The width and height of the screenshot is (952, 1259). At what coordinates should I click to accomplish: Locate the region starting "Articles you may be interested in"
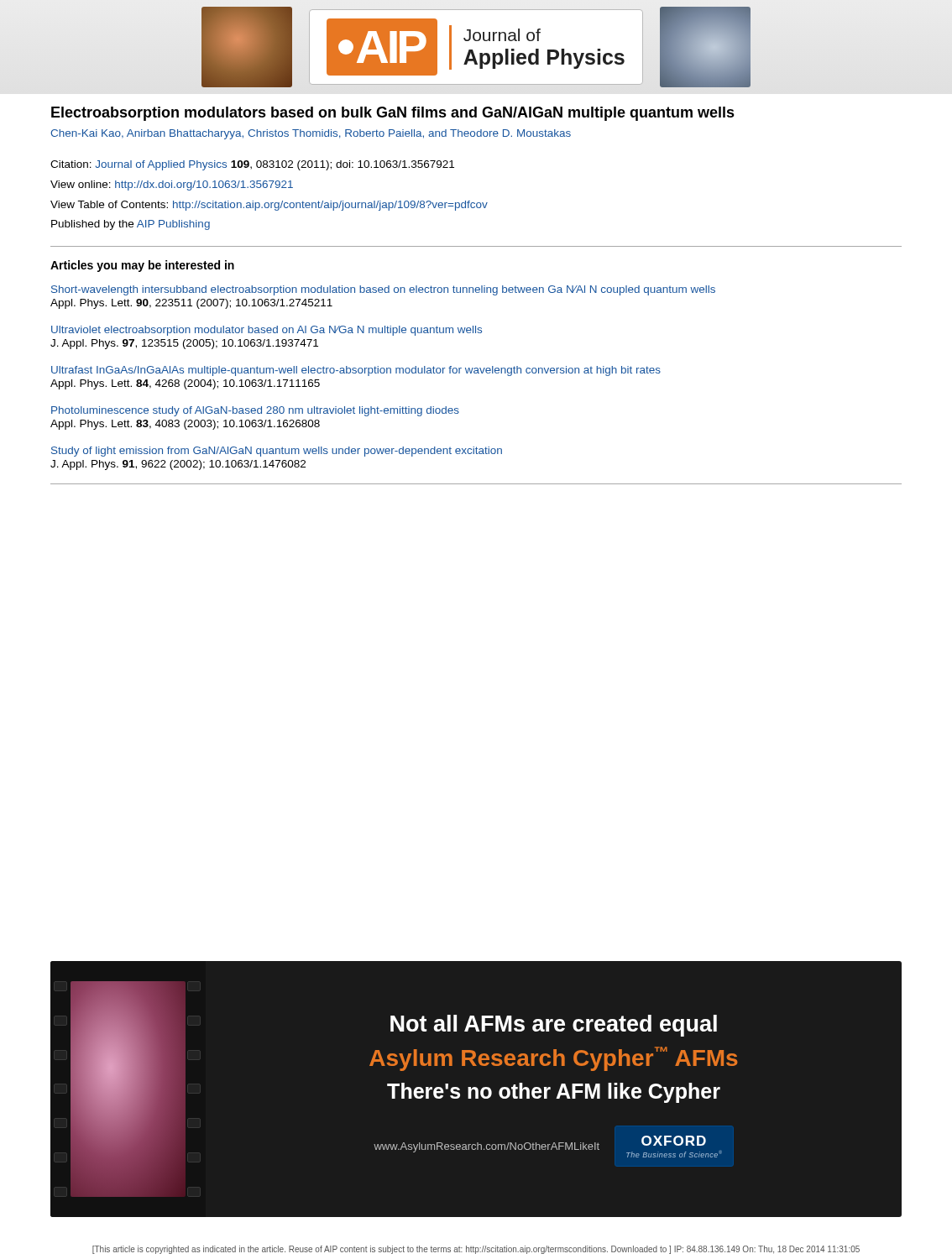(142, 265)
